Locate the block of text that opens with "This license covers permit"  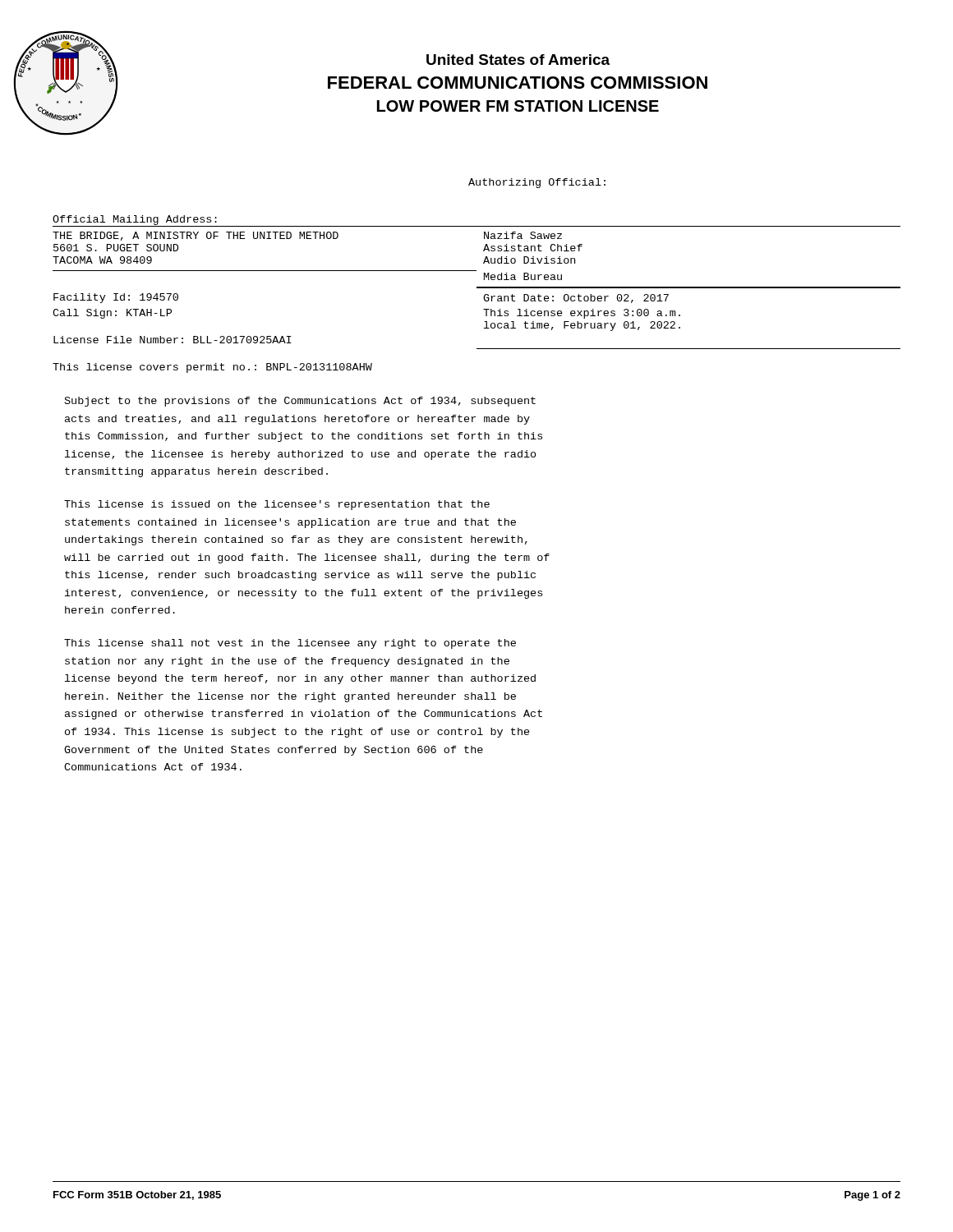[212, 368]
